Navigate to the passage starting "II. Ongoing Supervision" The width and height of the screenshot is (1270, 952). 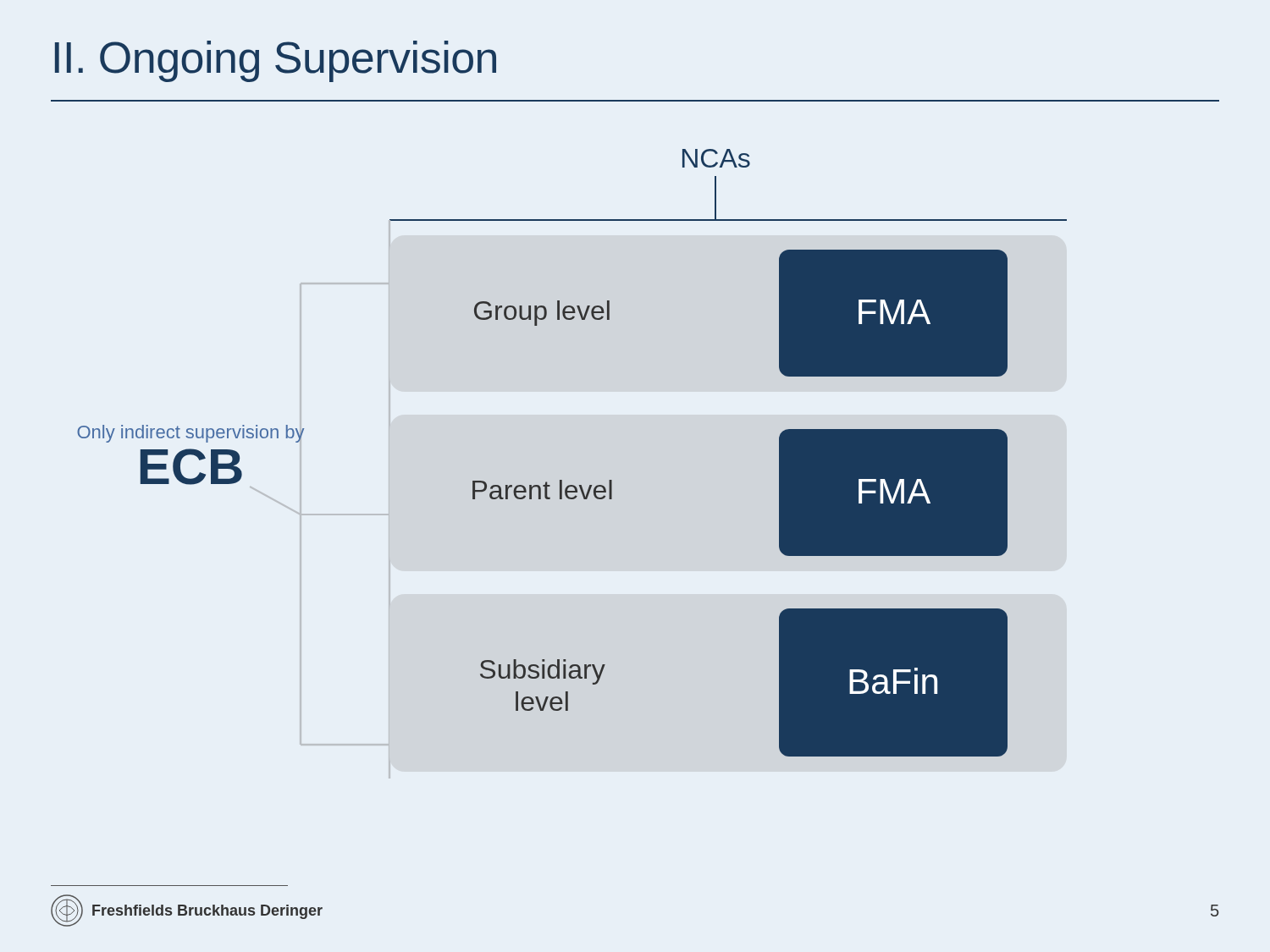pos(275,58)
